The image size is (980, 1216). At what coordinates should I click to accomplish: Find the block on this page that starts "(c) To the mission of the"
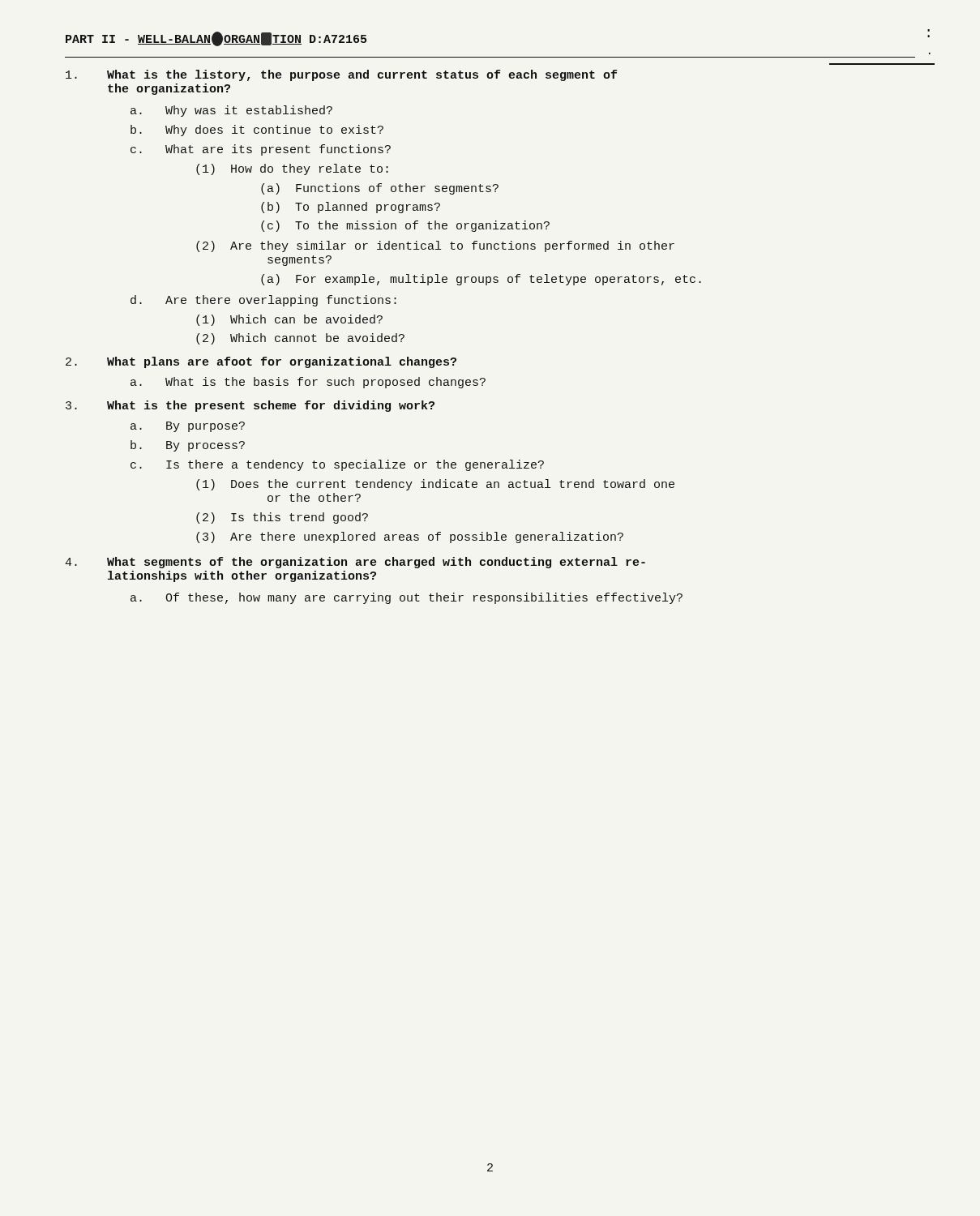405,227
